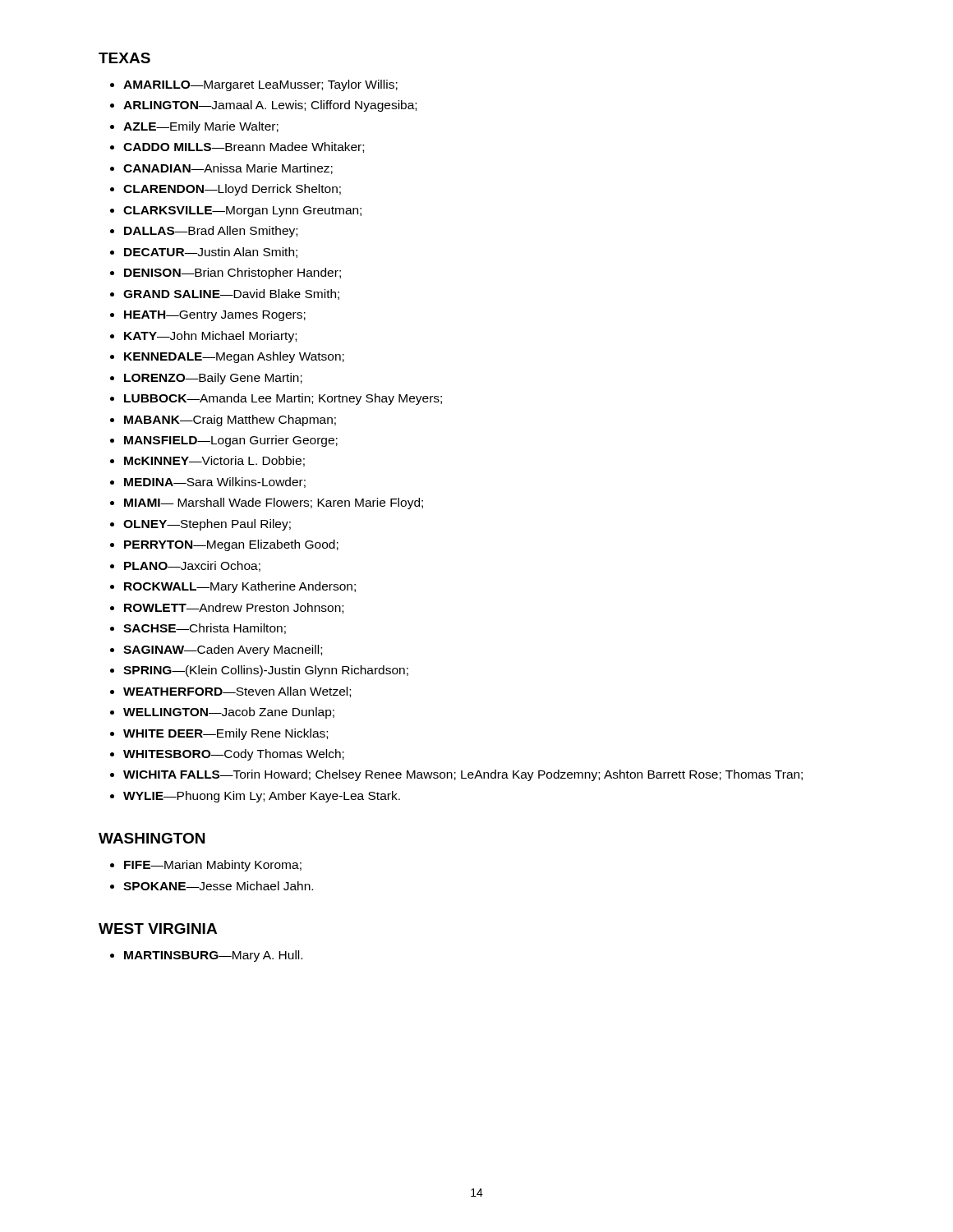Point to the text starting "SPRING—(Klein Collins)-Justin Glynn"
The width and height of the screenshot is (953, 1232).
click(x=266, y=671)
